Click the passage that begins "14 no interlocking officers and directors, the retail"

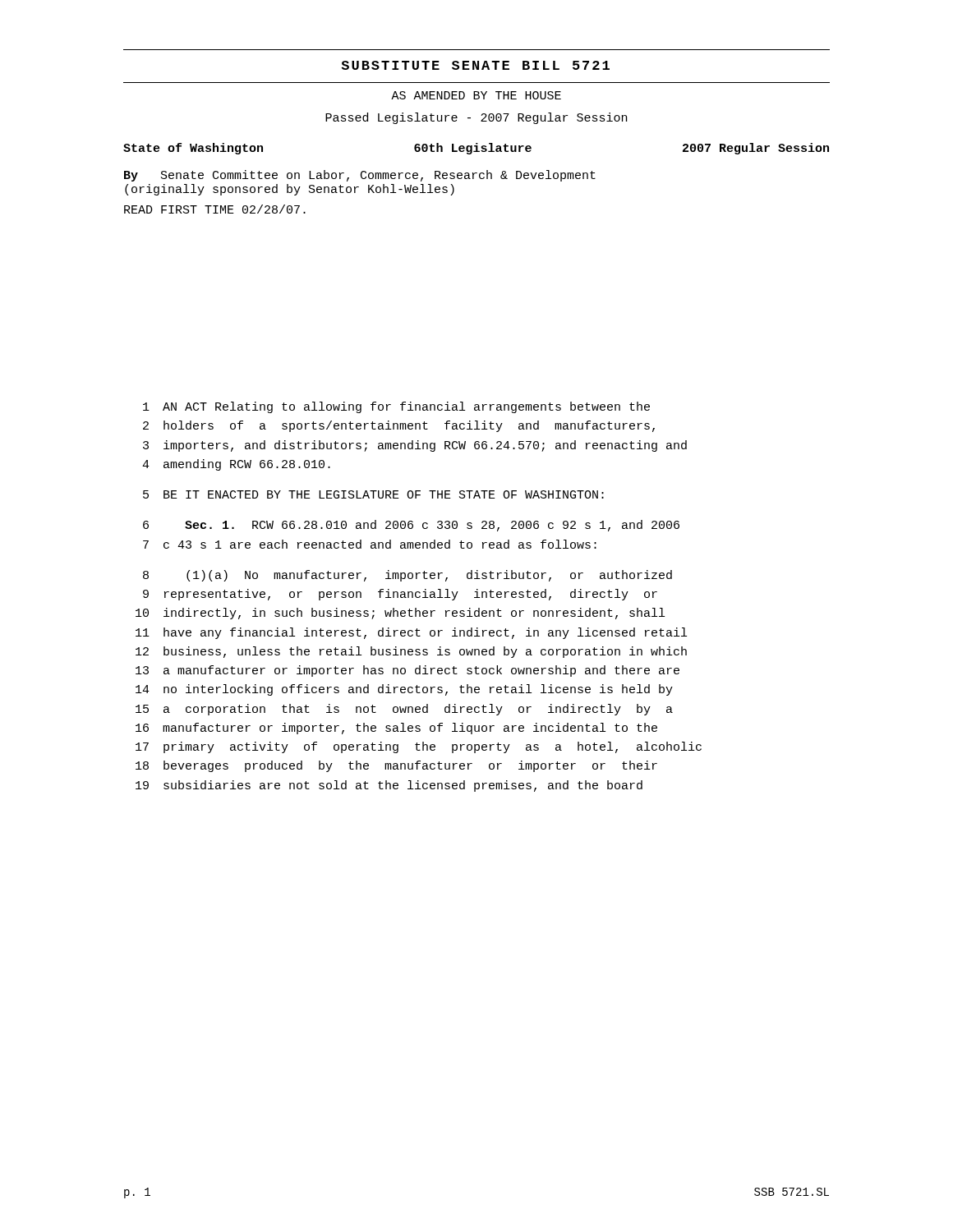tap(476, 691)
